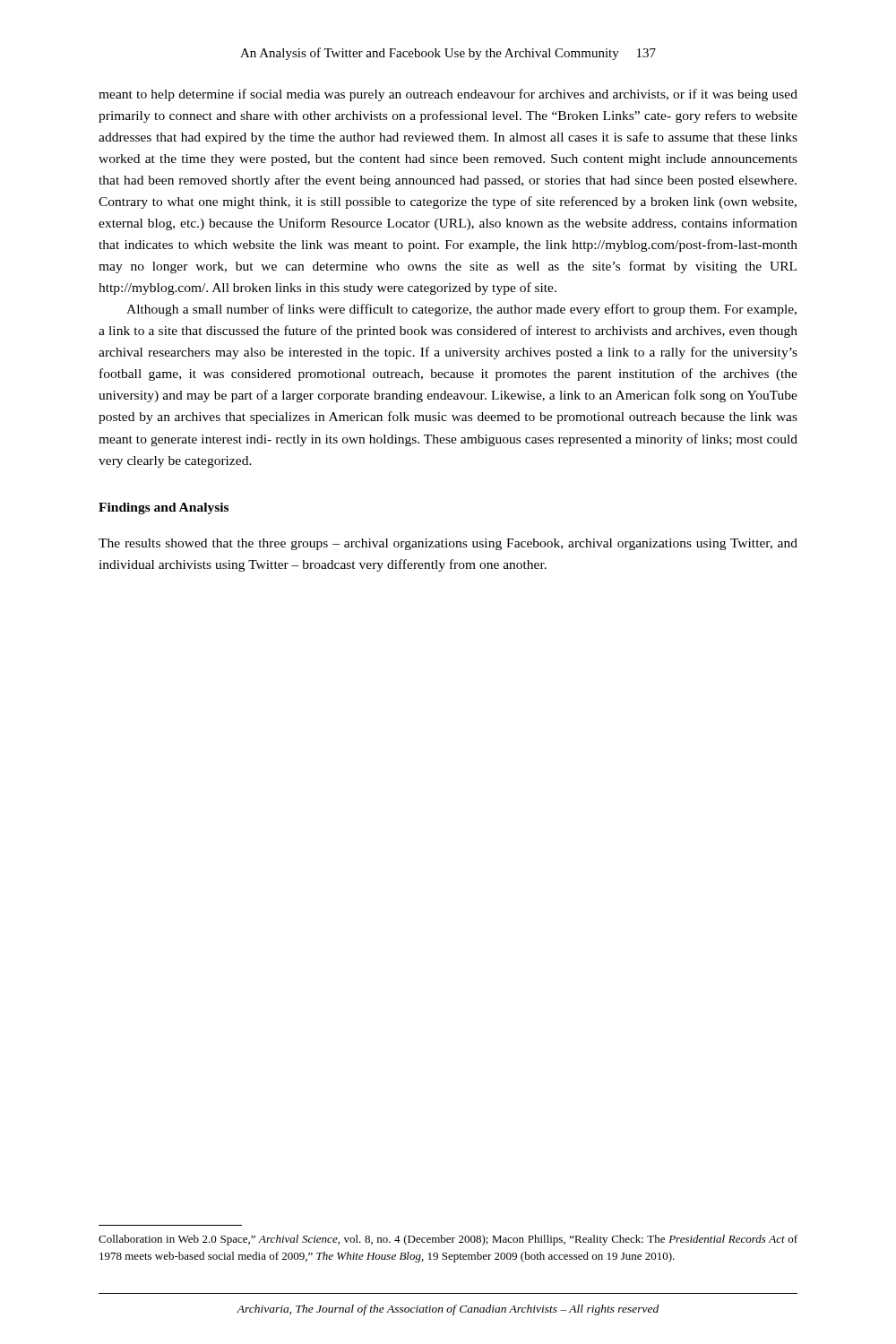Click on the text block with the text "The results showed that the three groups"
The image size is (896, 1344).
click(x=448, y=553)
